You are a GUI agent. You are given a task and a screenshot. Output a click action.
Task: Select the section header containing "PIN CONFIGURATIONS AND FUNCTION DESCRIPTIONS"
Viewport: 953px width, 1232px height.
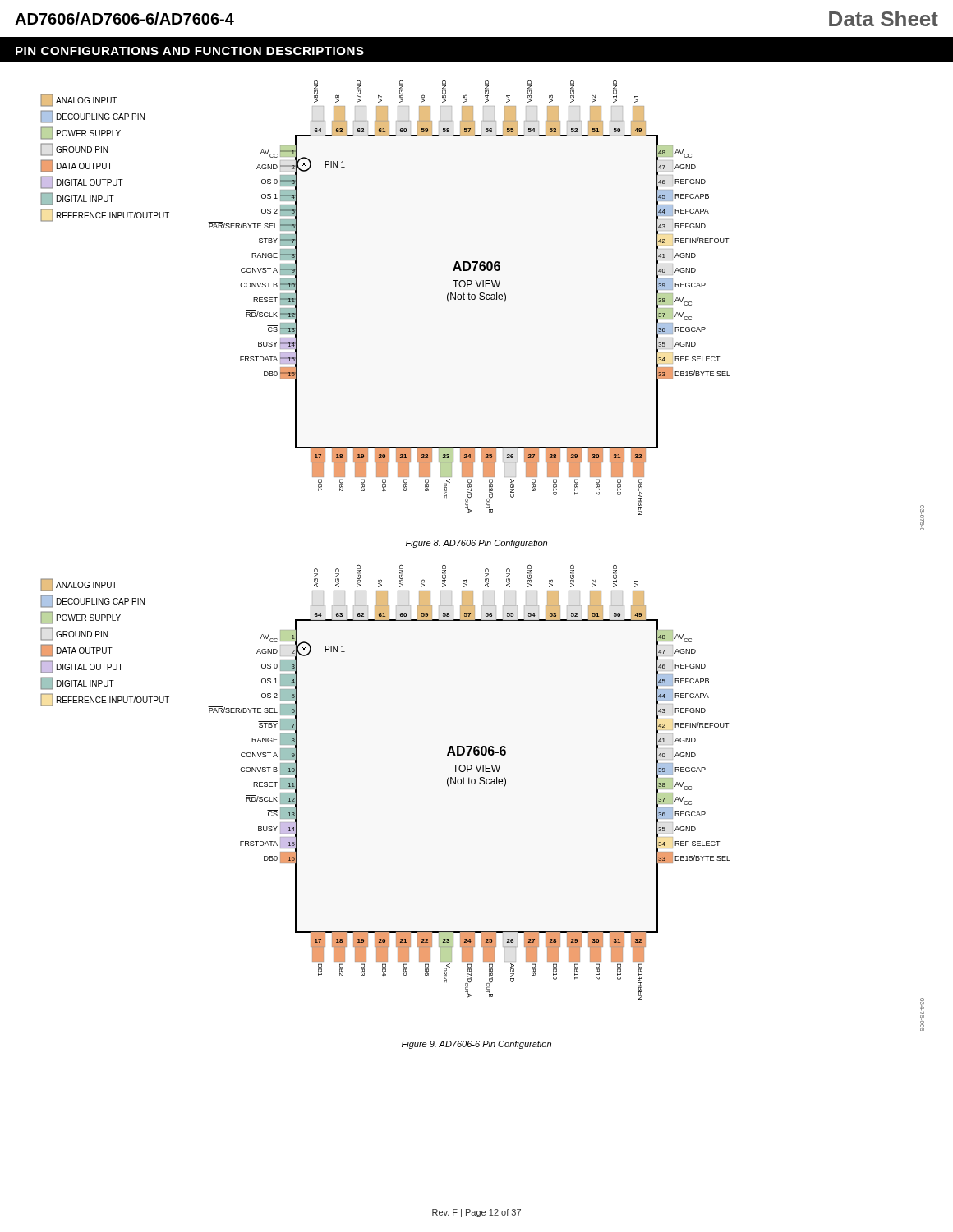pyautogui.click(x=190, y=51)
